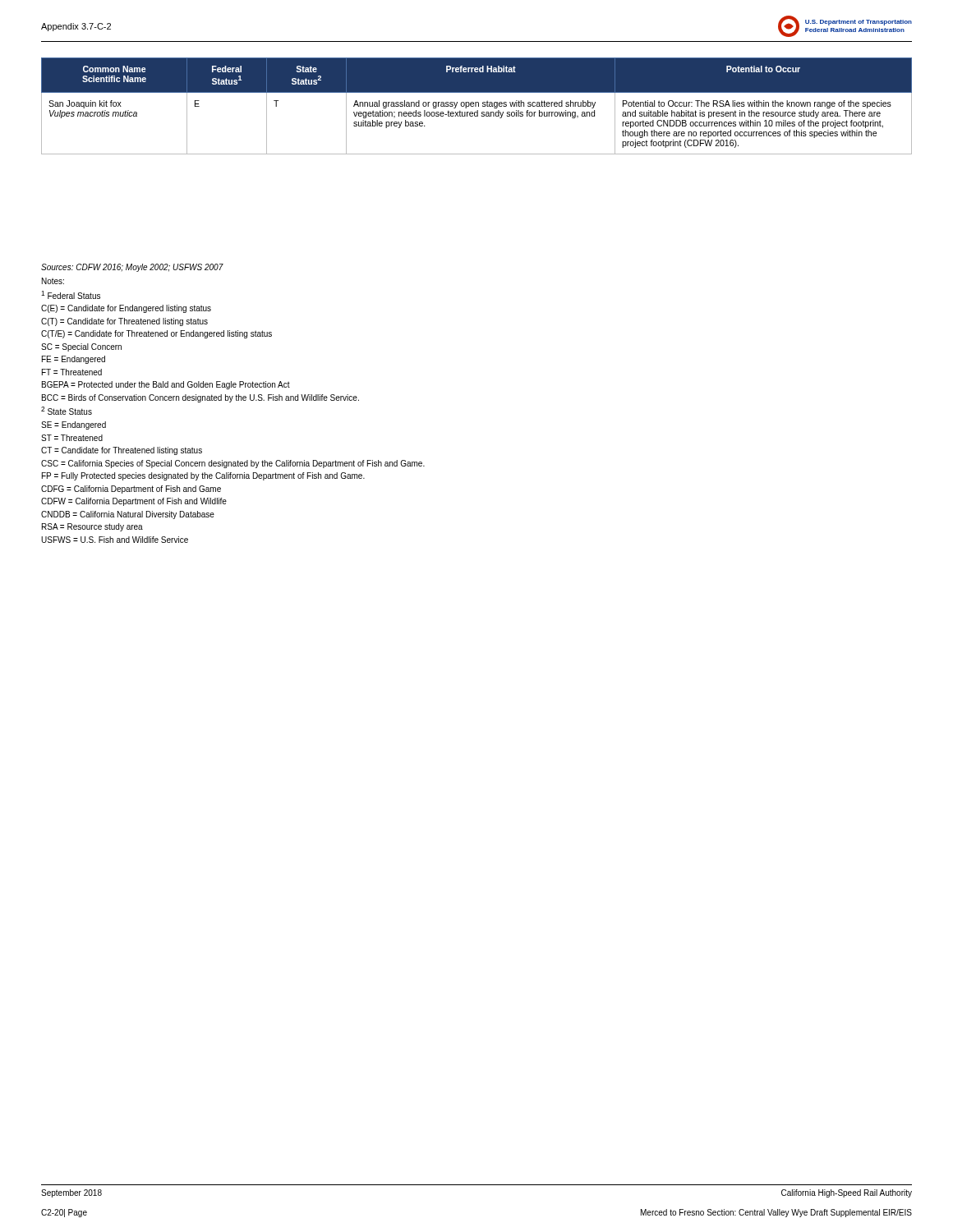Select the footnote that reads "Sources: CDFW 2016; Moyle 2002; USFWS"
Image resolution: width=953 pixels, height=1232 pixels.
[x=132, y=268]
